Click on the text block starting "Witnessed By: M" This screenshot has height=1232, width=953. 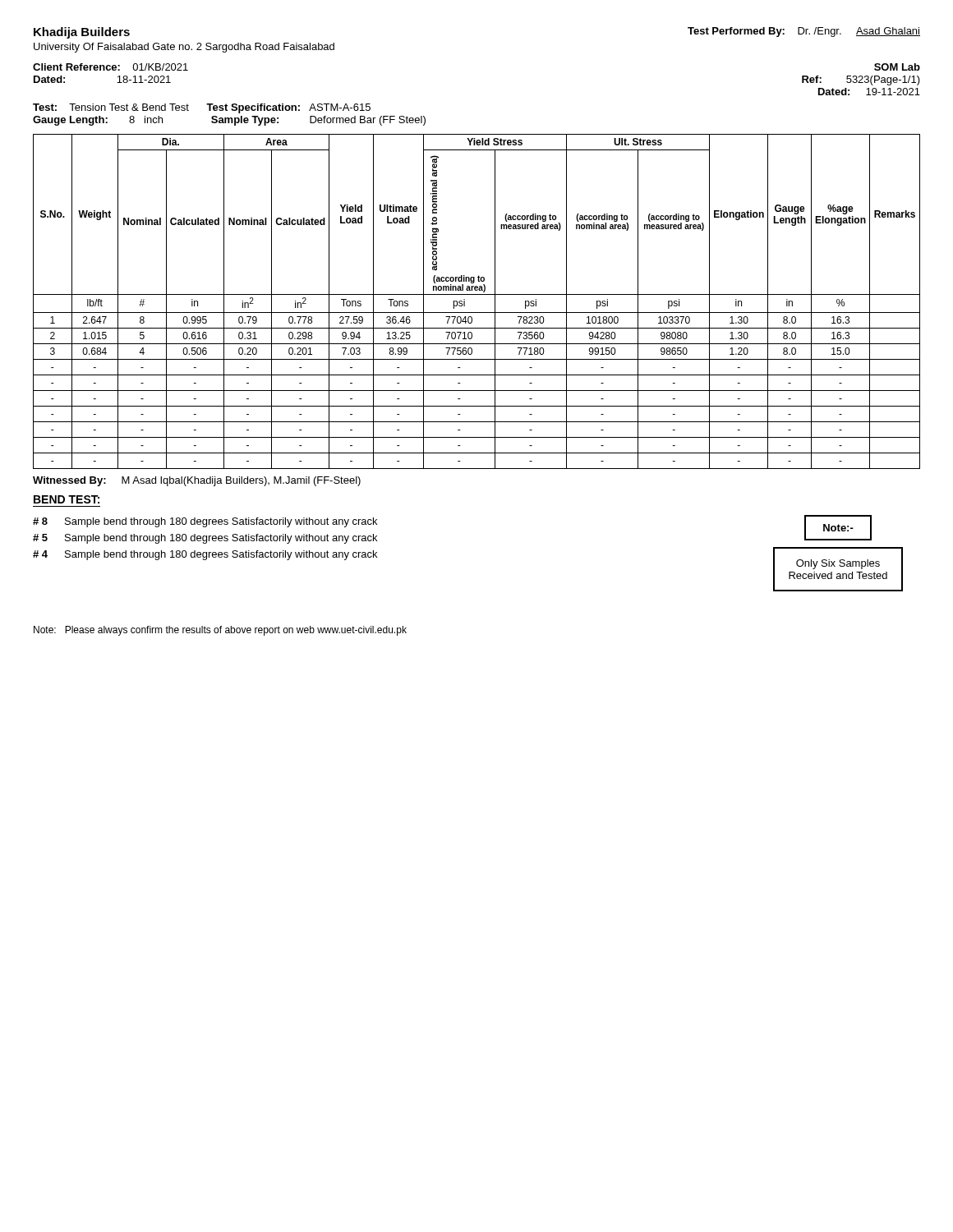(x=197, y=480)
